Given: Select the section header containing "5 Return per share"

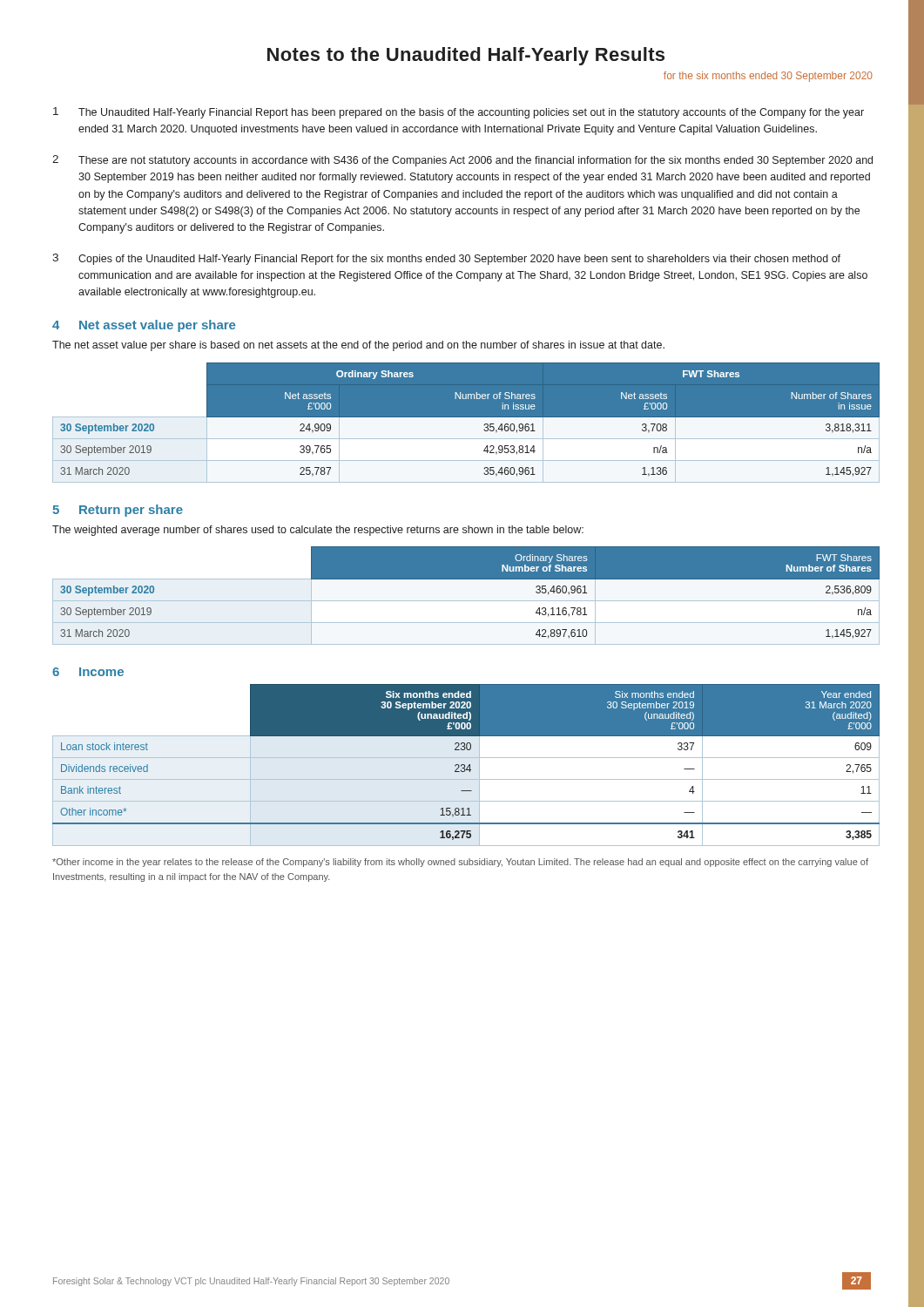Looking at the screenshot, I should (x=118, y=509).
